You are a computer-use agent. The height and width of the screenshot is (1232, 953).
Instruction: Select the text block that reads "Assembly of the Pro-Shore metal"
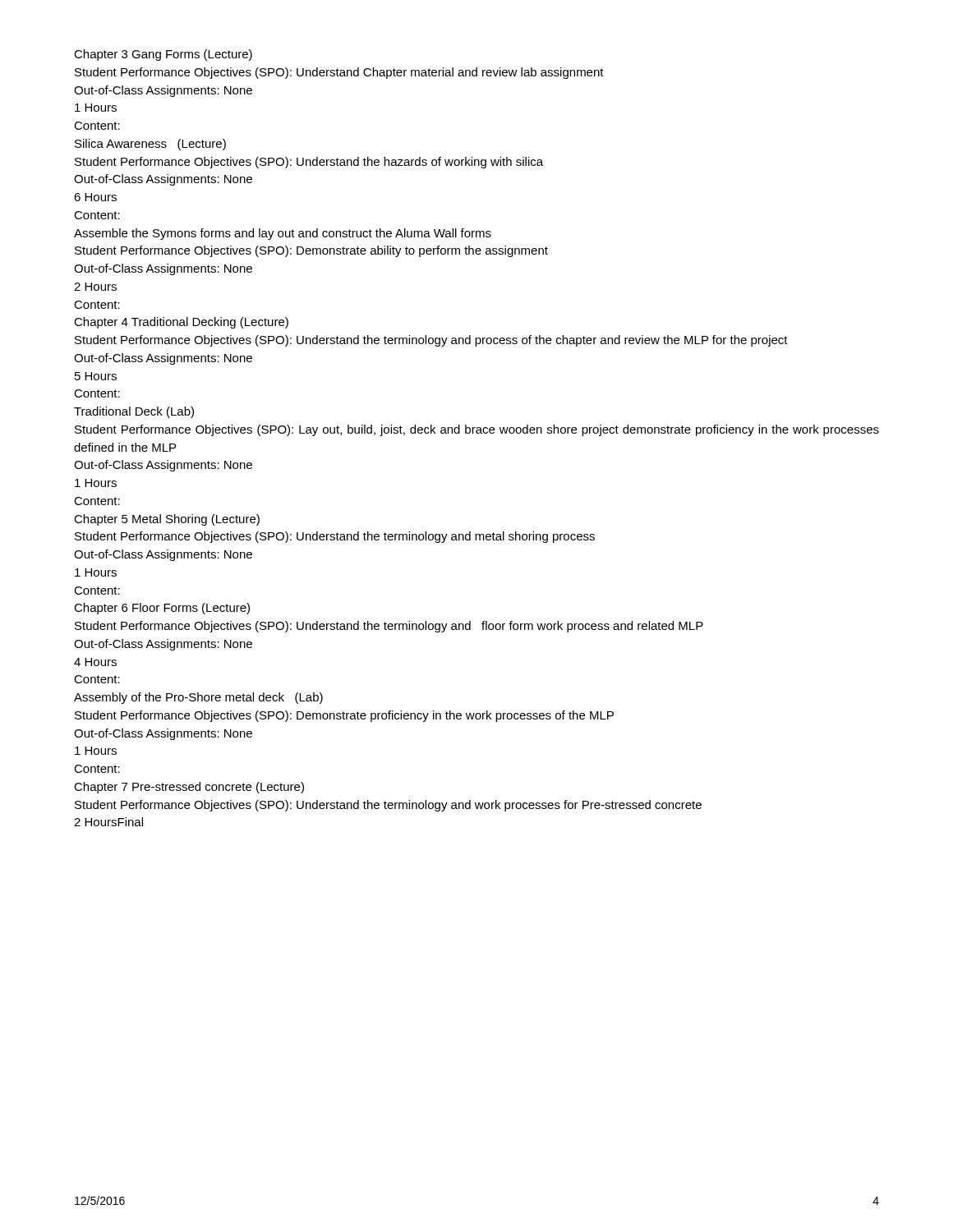click(199, 697)
